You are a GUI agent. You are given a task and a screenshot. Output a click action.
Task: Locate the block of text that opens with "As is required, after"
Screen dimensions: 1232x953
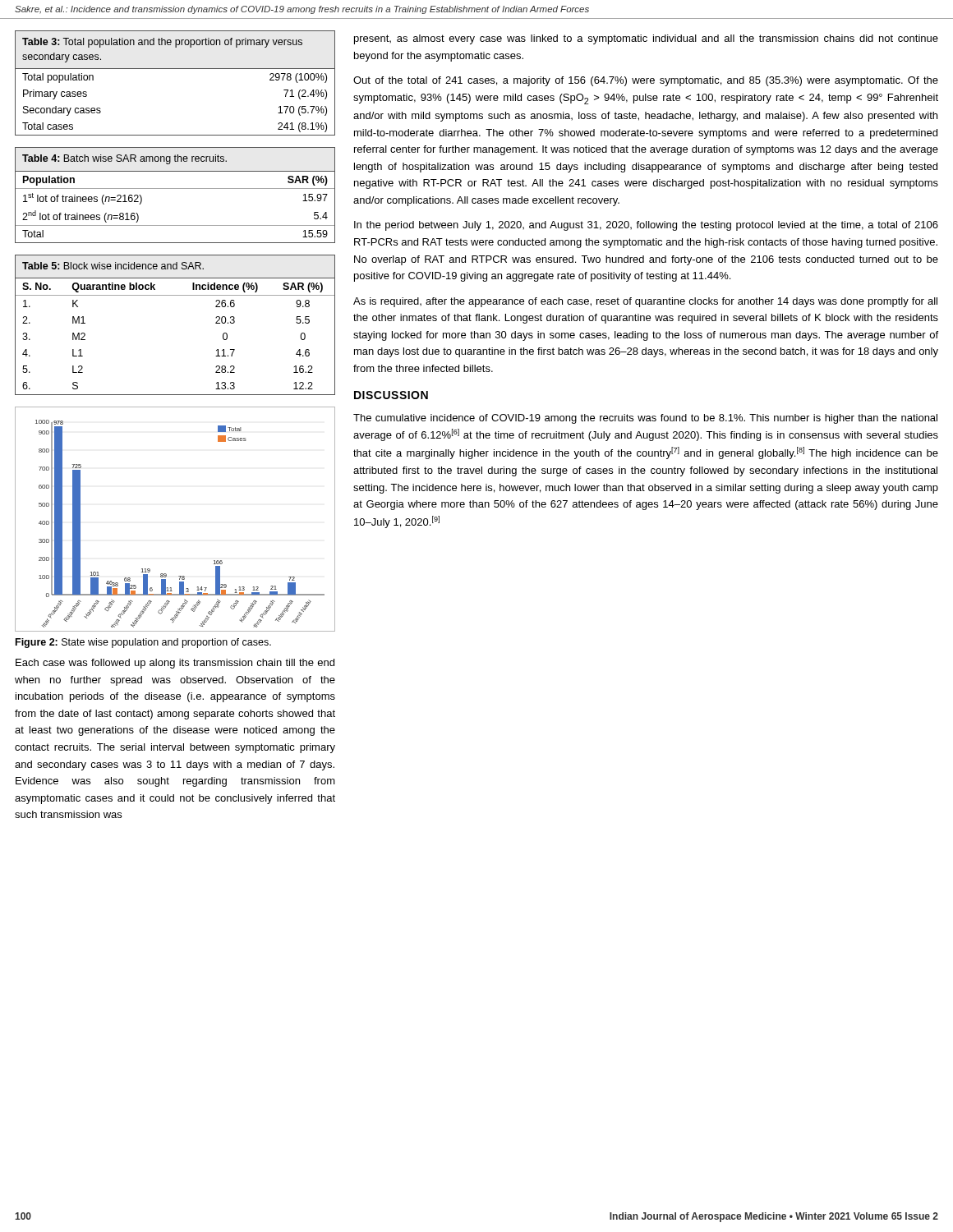pyautogui.click(x=646, y=334)
